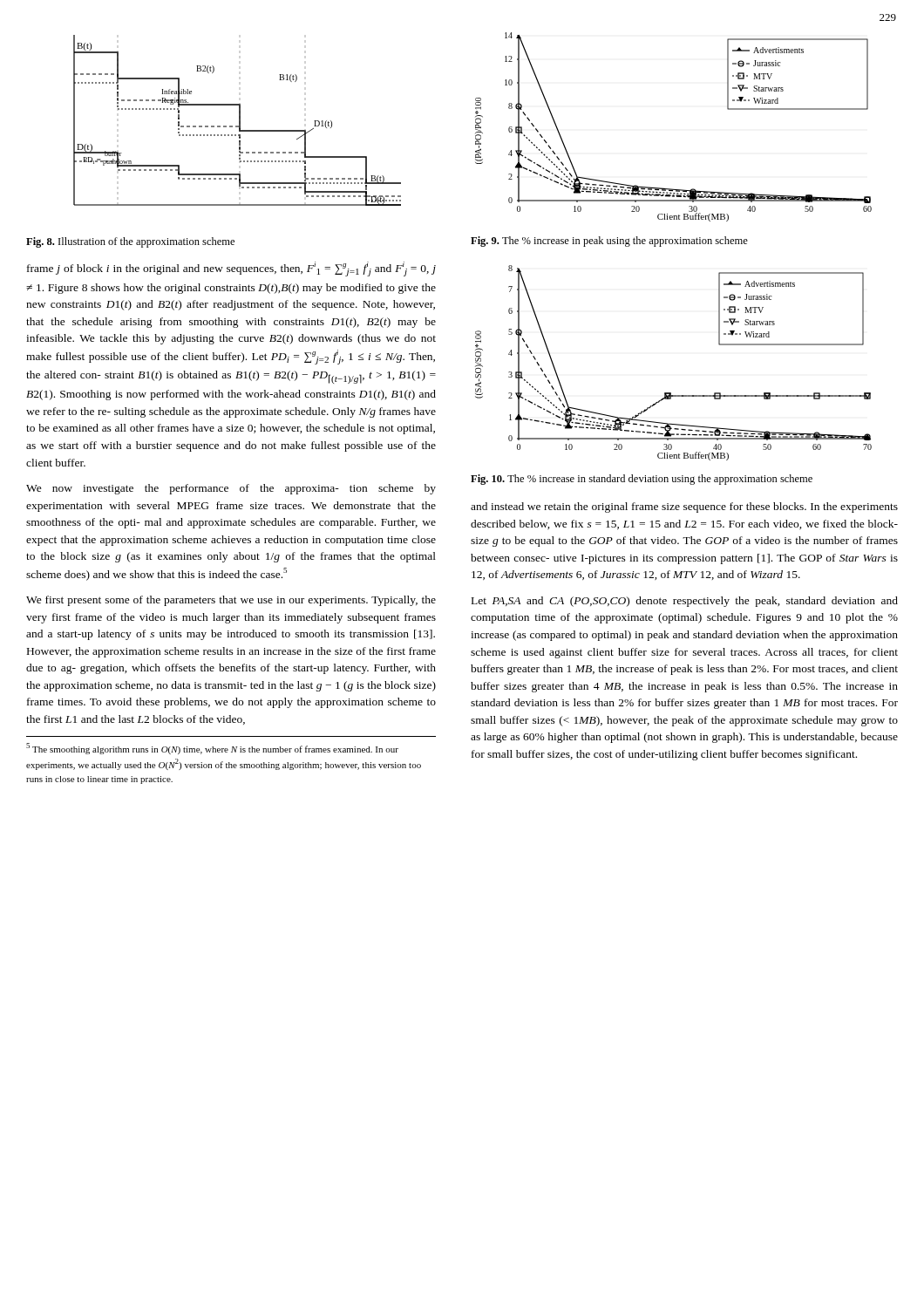Select the element starting "Fig. 9. The % increase in peak using"
Screen dimensions: 1308x924
pyautogui.click(x=609, y=241)
